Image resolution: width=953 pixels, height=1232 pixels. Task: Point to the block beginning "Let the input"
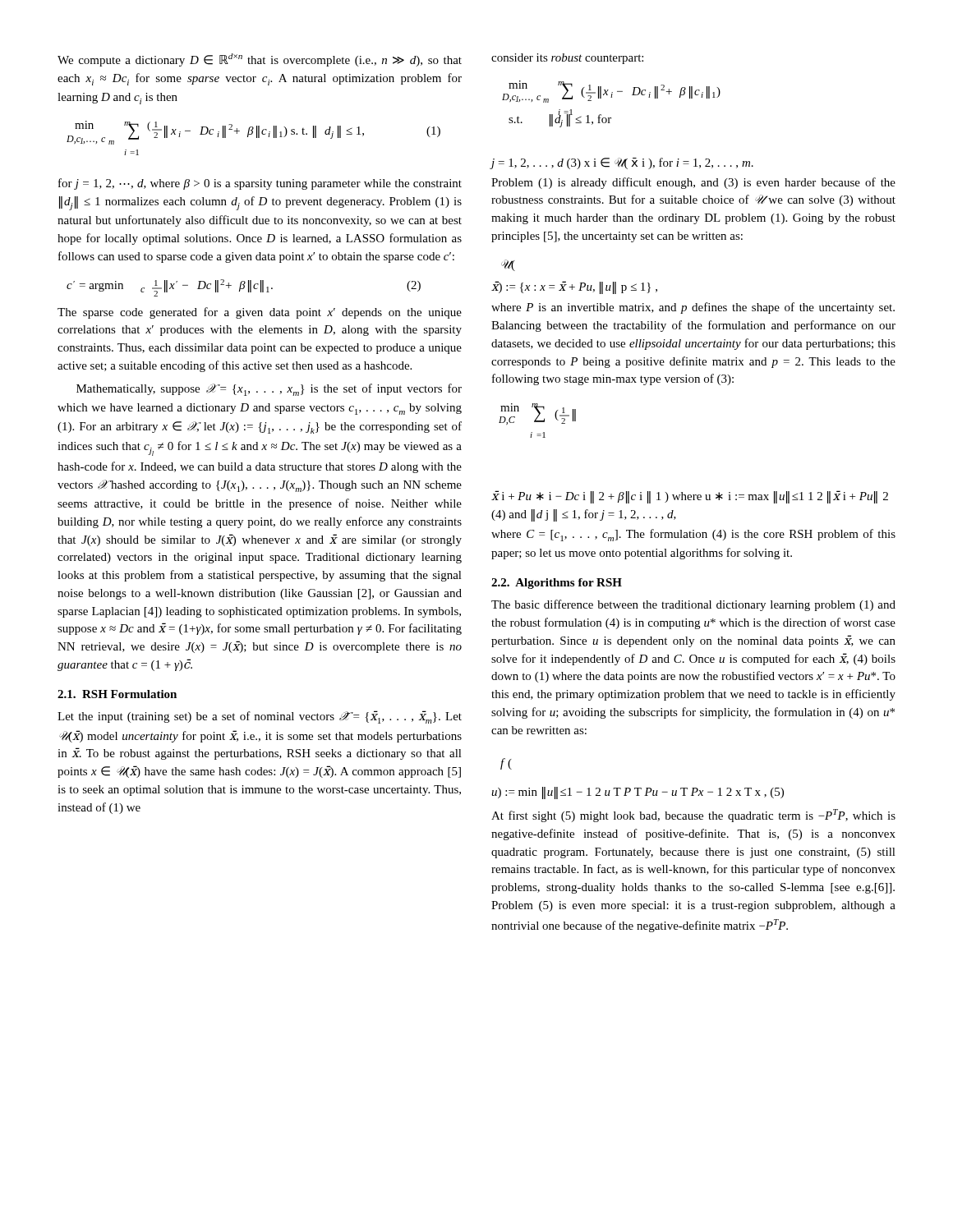pos(260,763)
